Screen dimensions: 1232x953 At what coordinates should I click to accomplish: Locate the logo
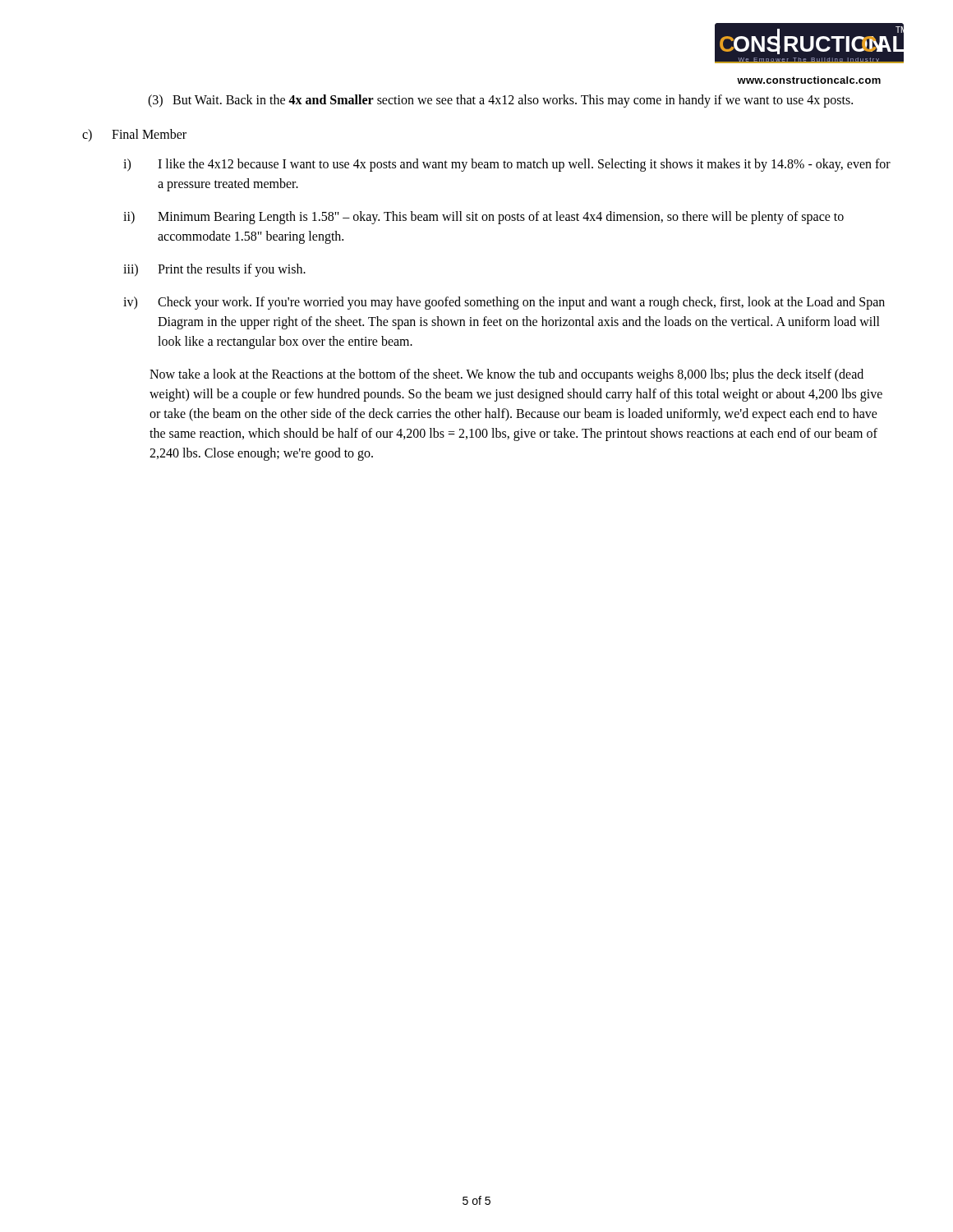pyautogui.click(x=809, y=55)
